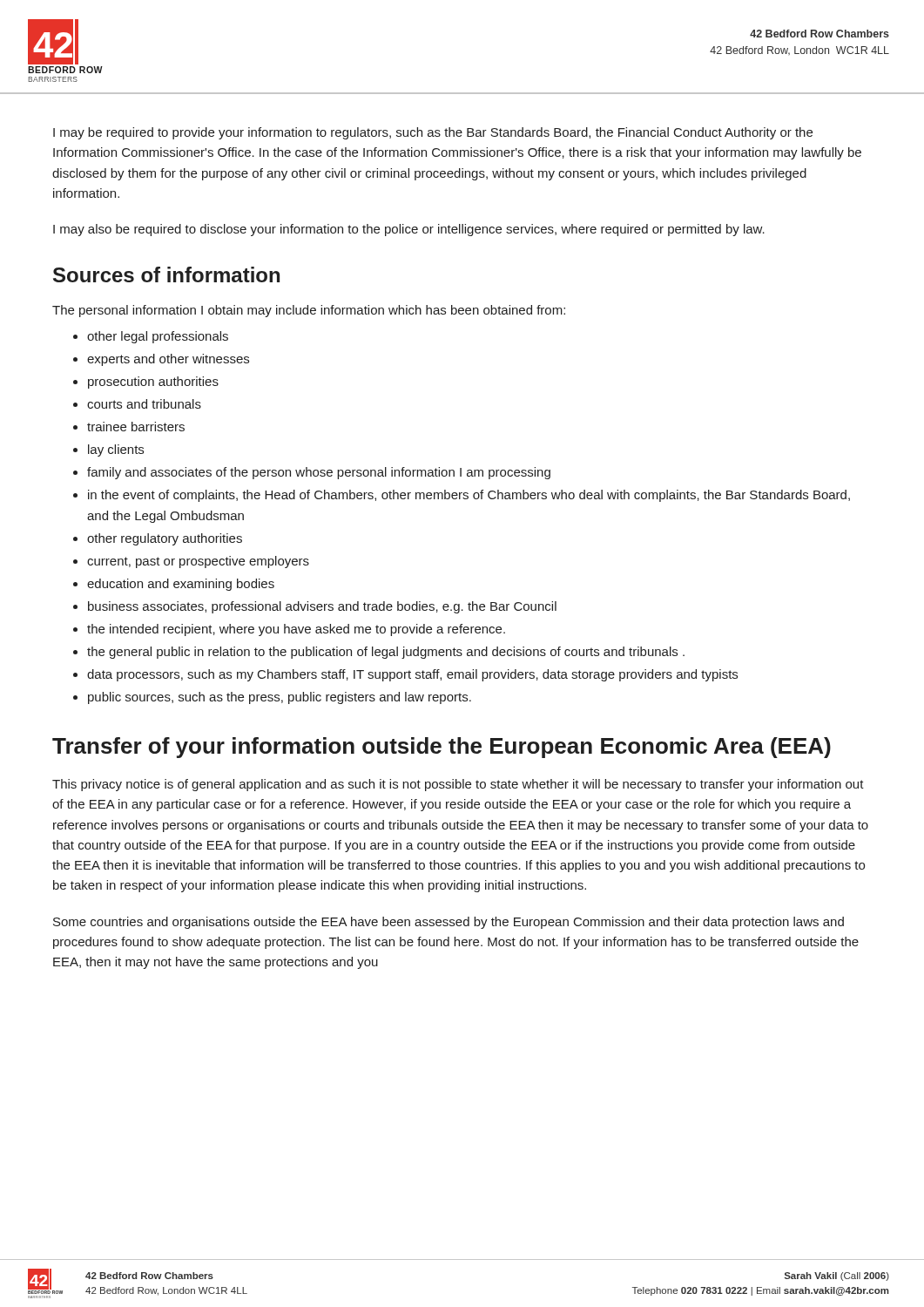Locate the section header that reads "Sources of information"

tap(167, 275)
